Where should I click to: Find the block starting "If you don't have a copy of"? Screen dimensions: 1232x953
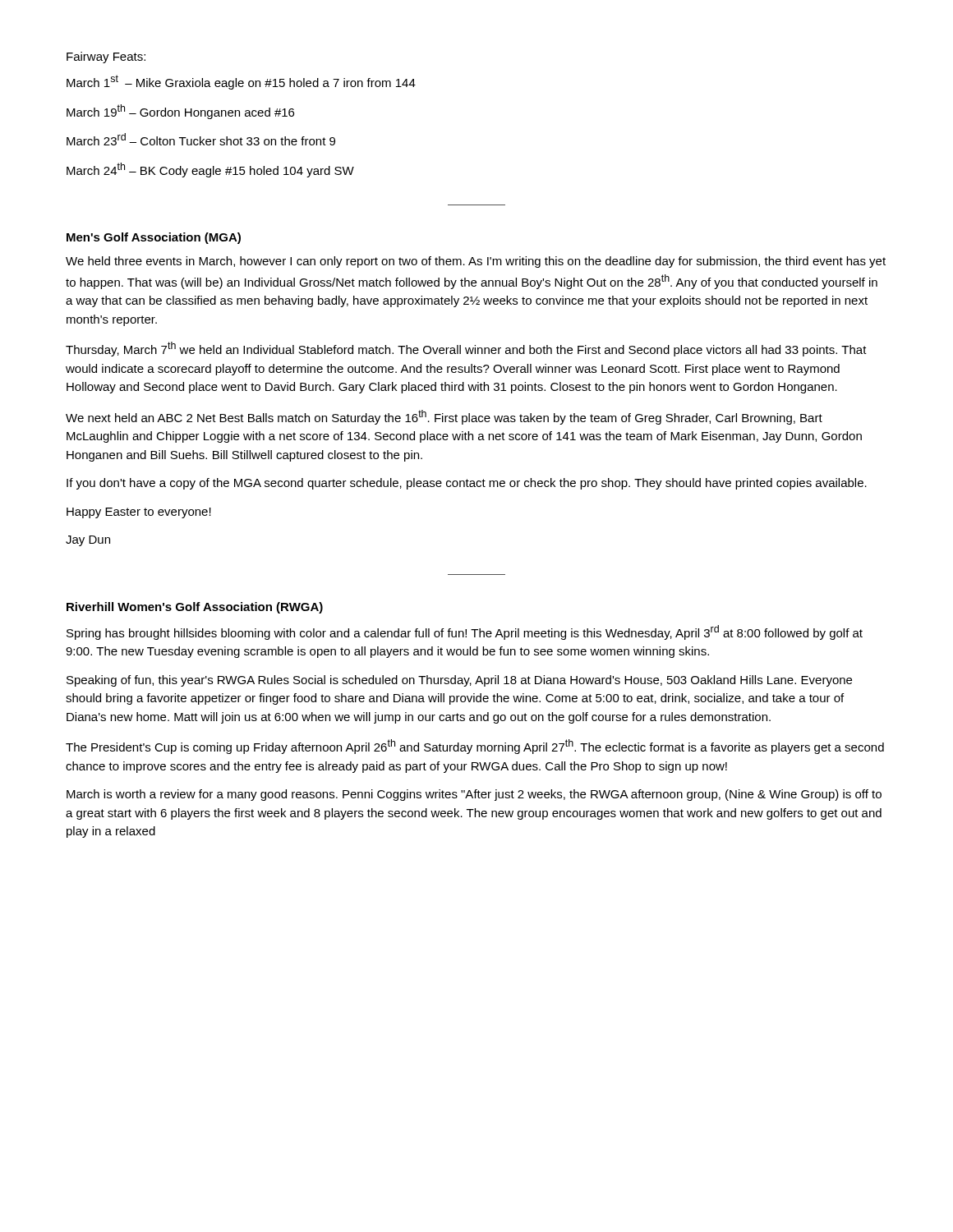coord(476,483)
